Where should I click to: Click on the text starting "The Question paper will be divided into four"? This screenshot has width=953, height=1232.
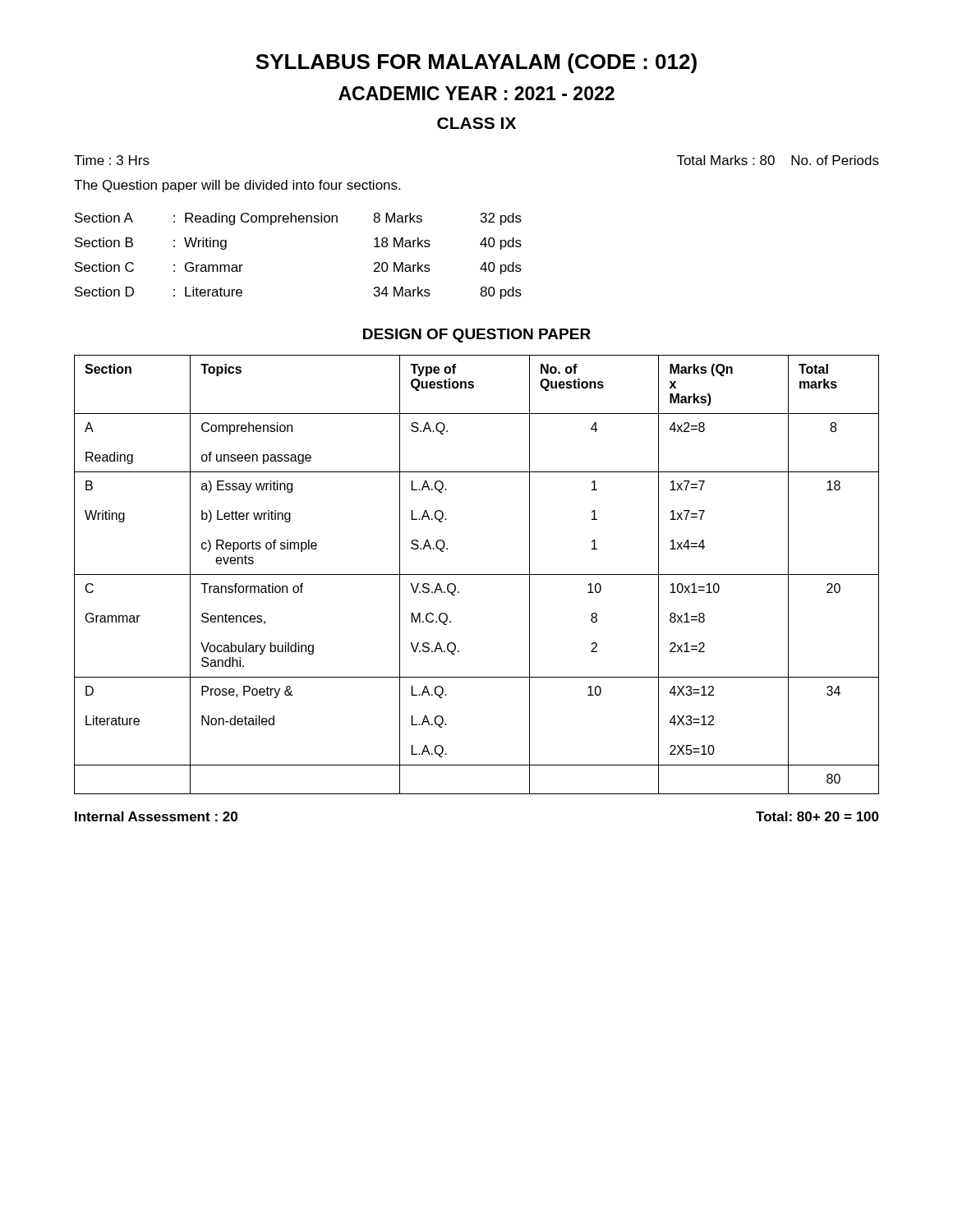coord(238,185)
